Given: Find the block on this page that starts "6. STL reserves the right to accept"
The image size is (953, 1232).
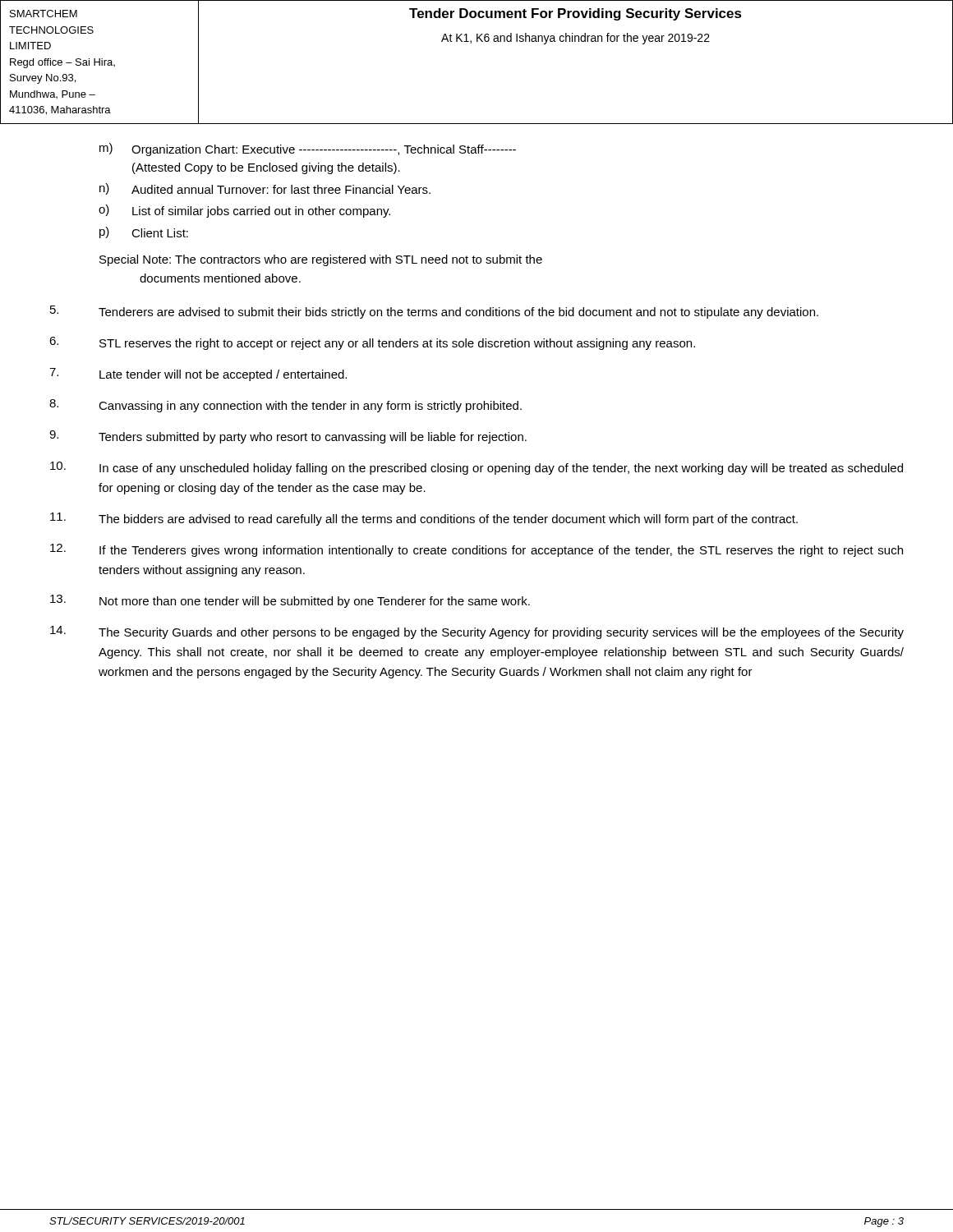Looking at the screenshot, I should coord(476,343).
